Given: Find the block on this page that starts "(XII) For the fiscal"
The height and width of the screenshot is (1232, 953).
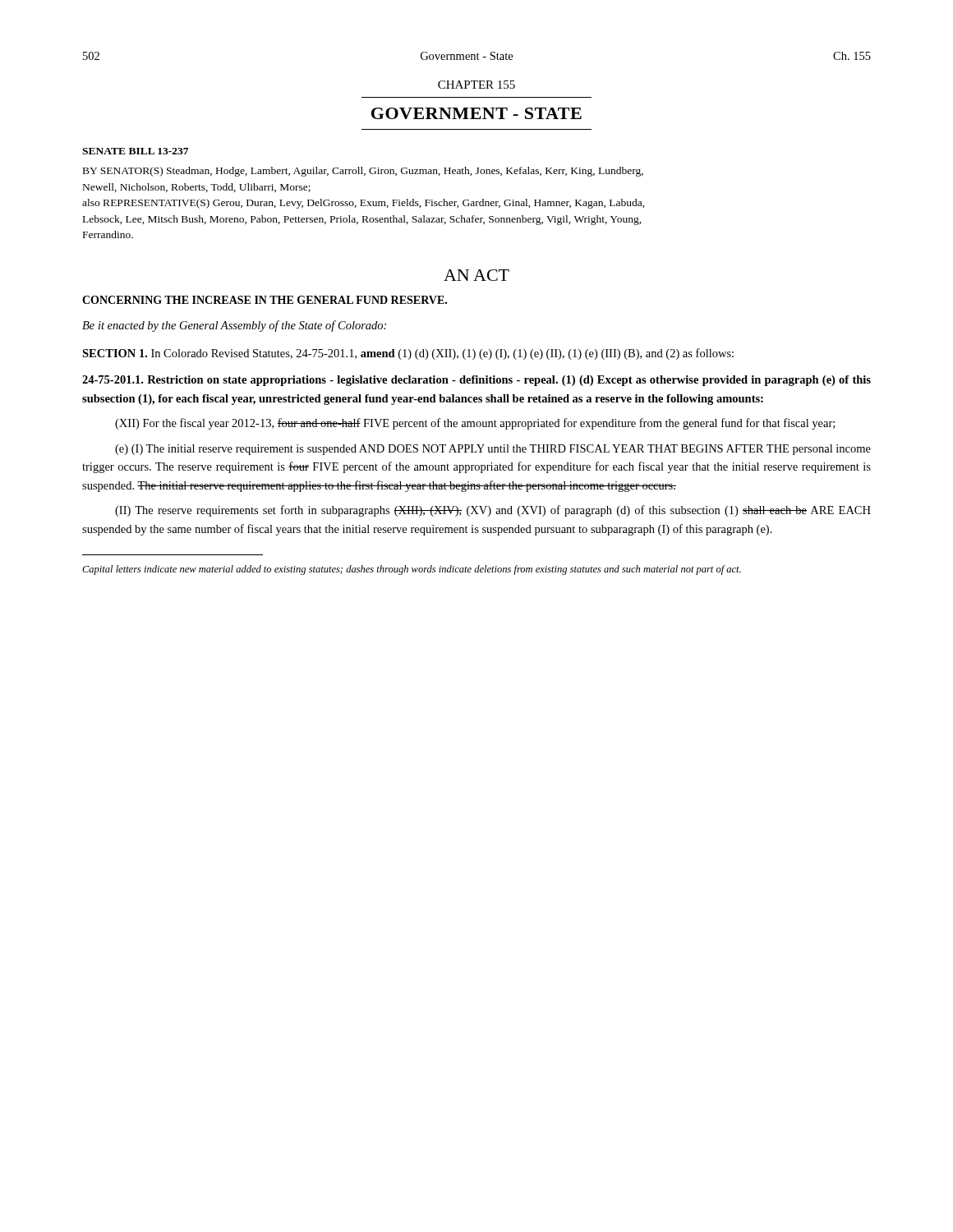Looking at the screenshot, I should click(x=475, y=423).
